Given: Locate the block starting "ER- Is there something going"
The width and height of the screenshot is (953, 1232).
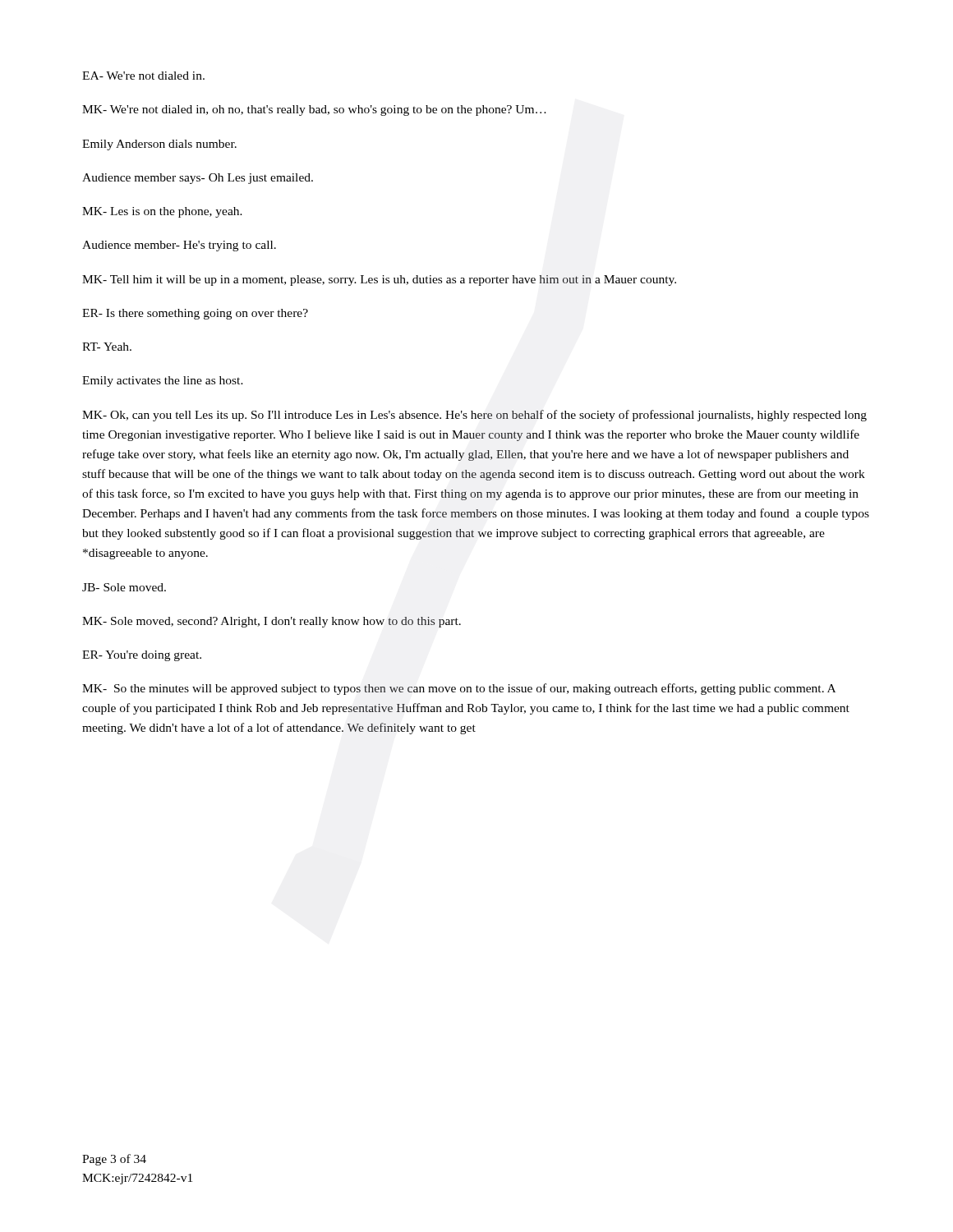Looking at the screenshot, I should click(195, 312).
